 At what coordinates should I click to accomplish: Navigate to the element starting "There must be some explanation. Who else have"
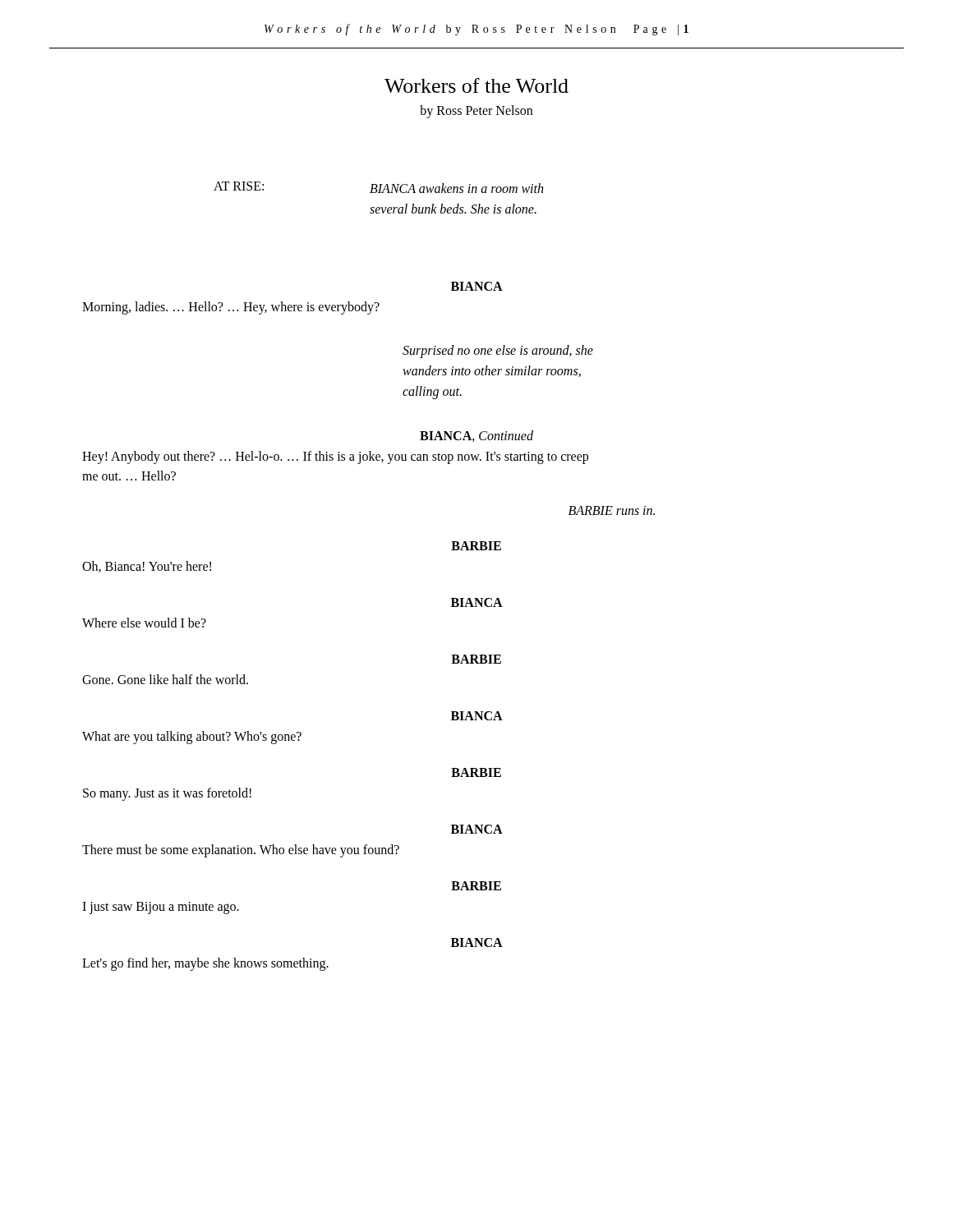coord(241,850)
